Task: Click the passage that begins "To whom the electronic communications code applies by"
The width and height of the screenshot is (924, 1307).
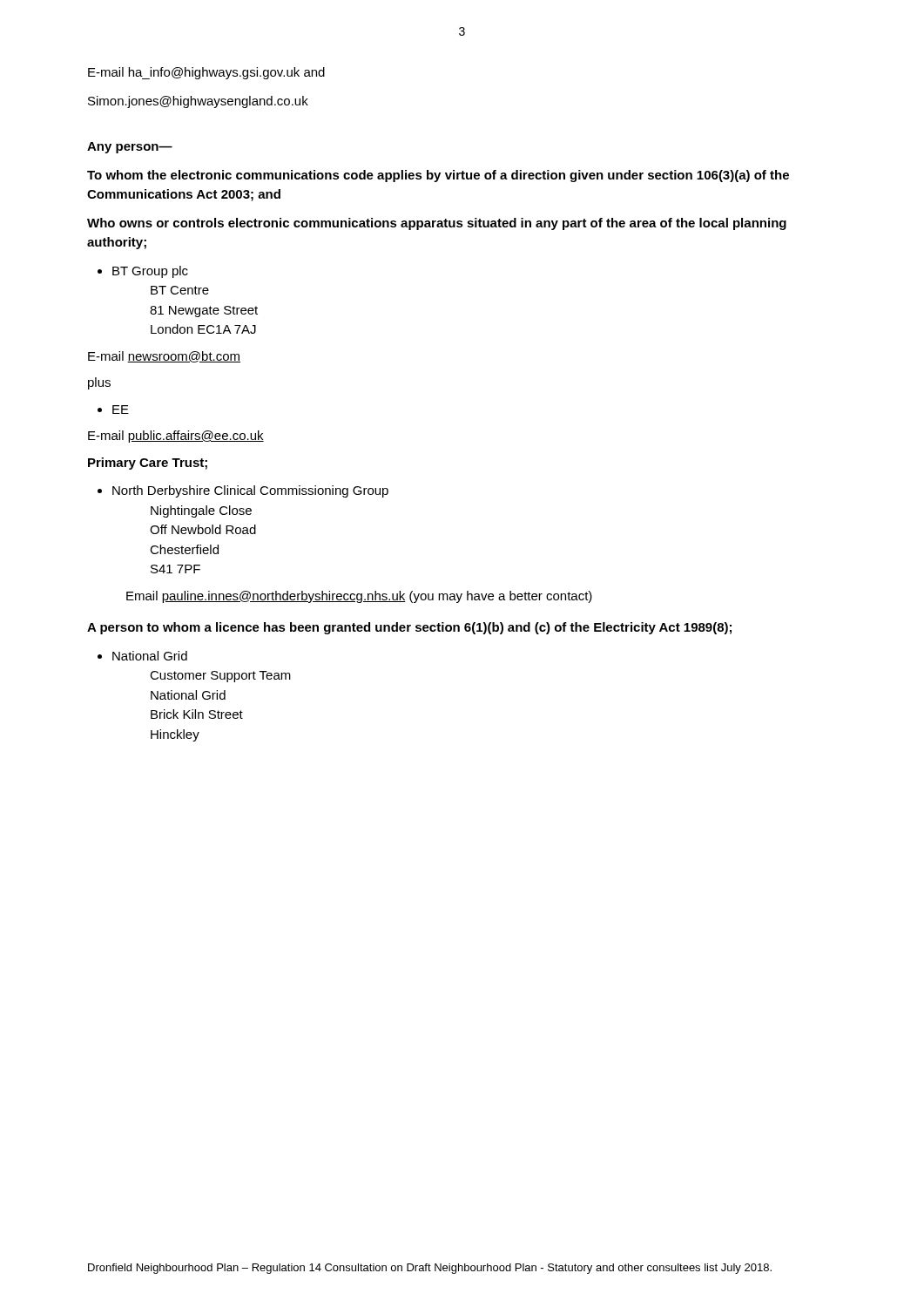Action: [438, 184]
